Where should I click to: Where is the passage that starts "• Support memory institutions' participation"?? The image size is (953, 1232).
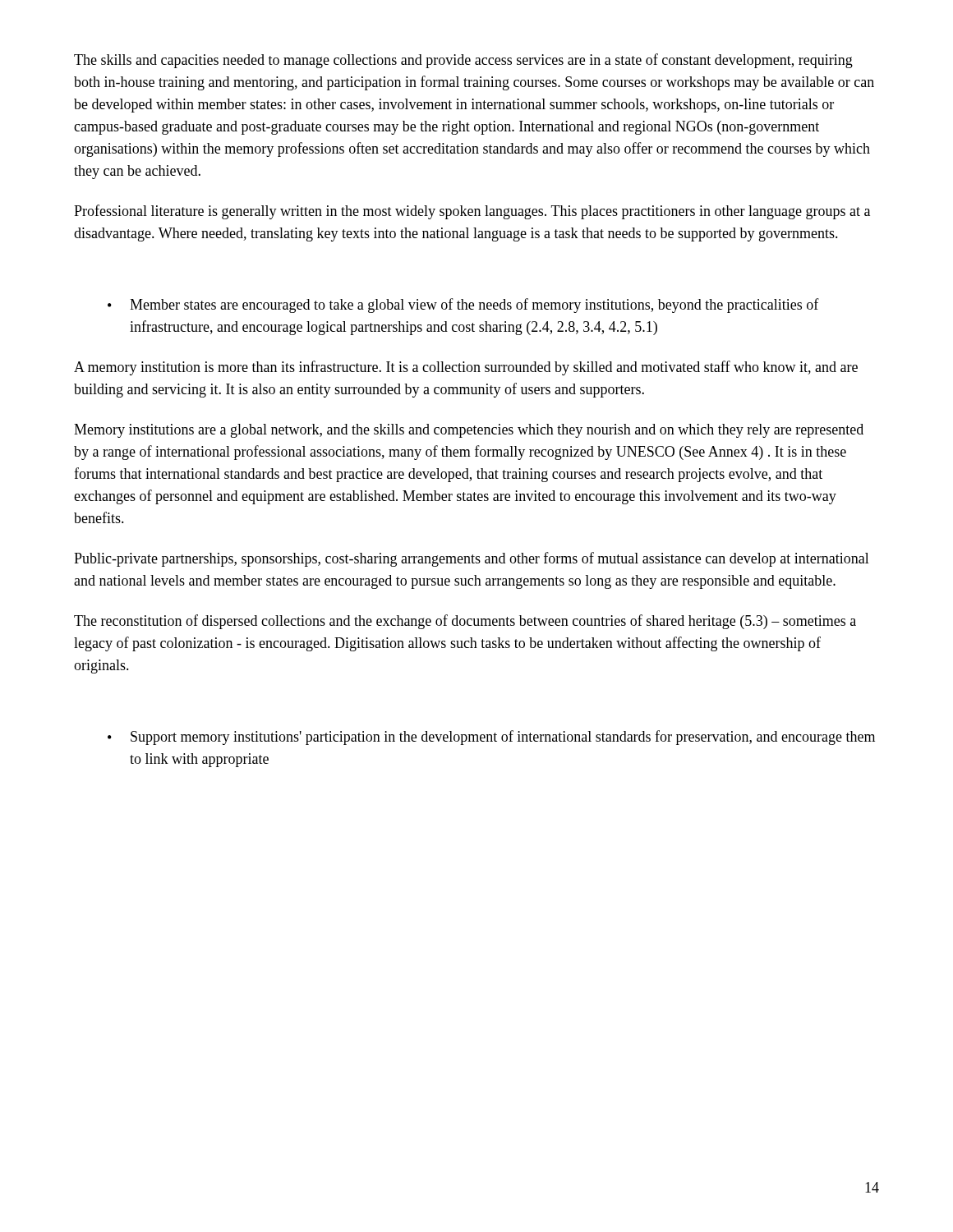(493, 748)
